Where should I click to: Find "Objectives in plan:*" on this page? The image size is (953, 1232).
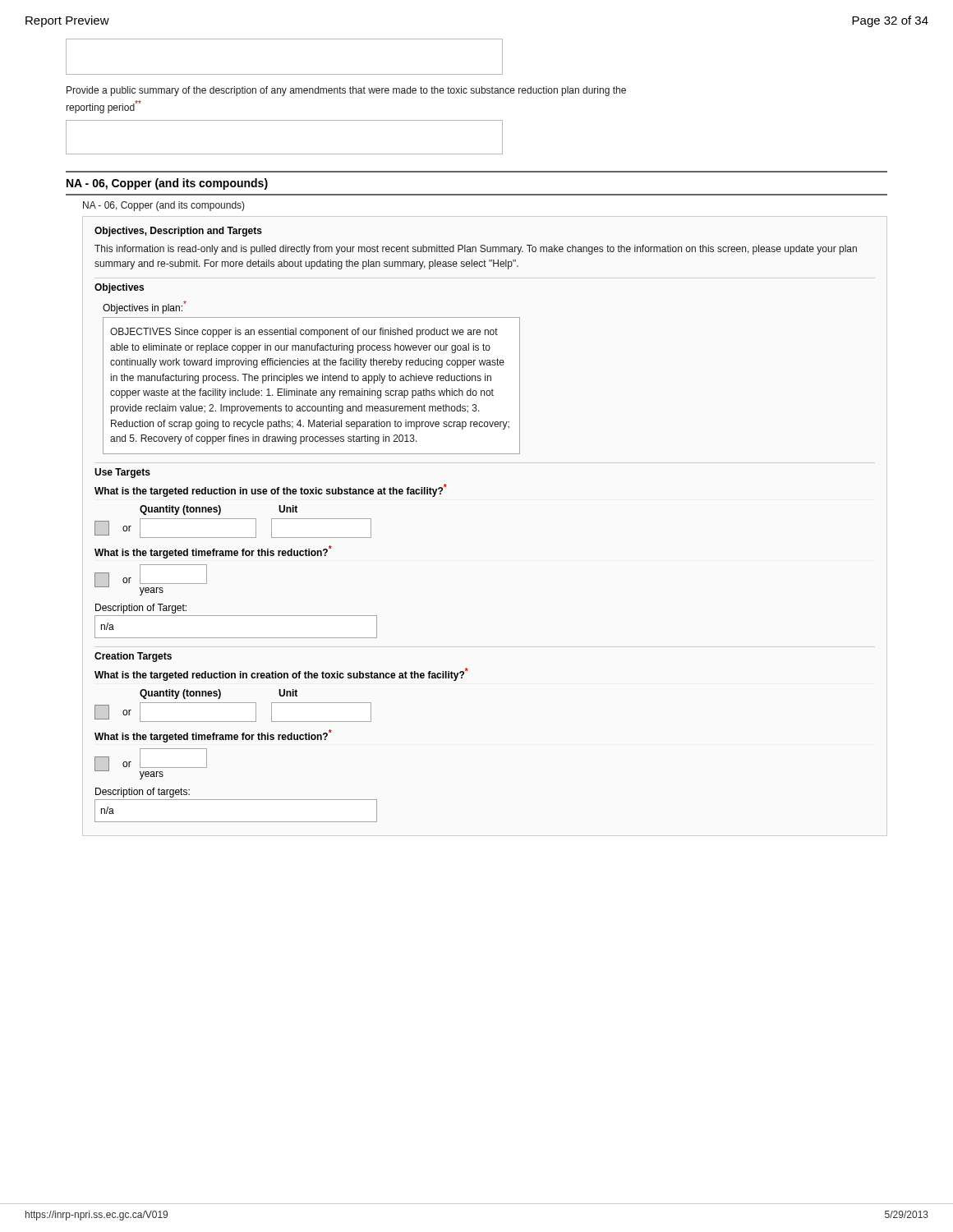click(145, 307)
